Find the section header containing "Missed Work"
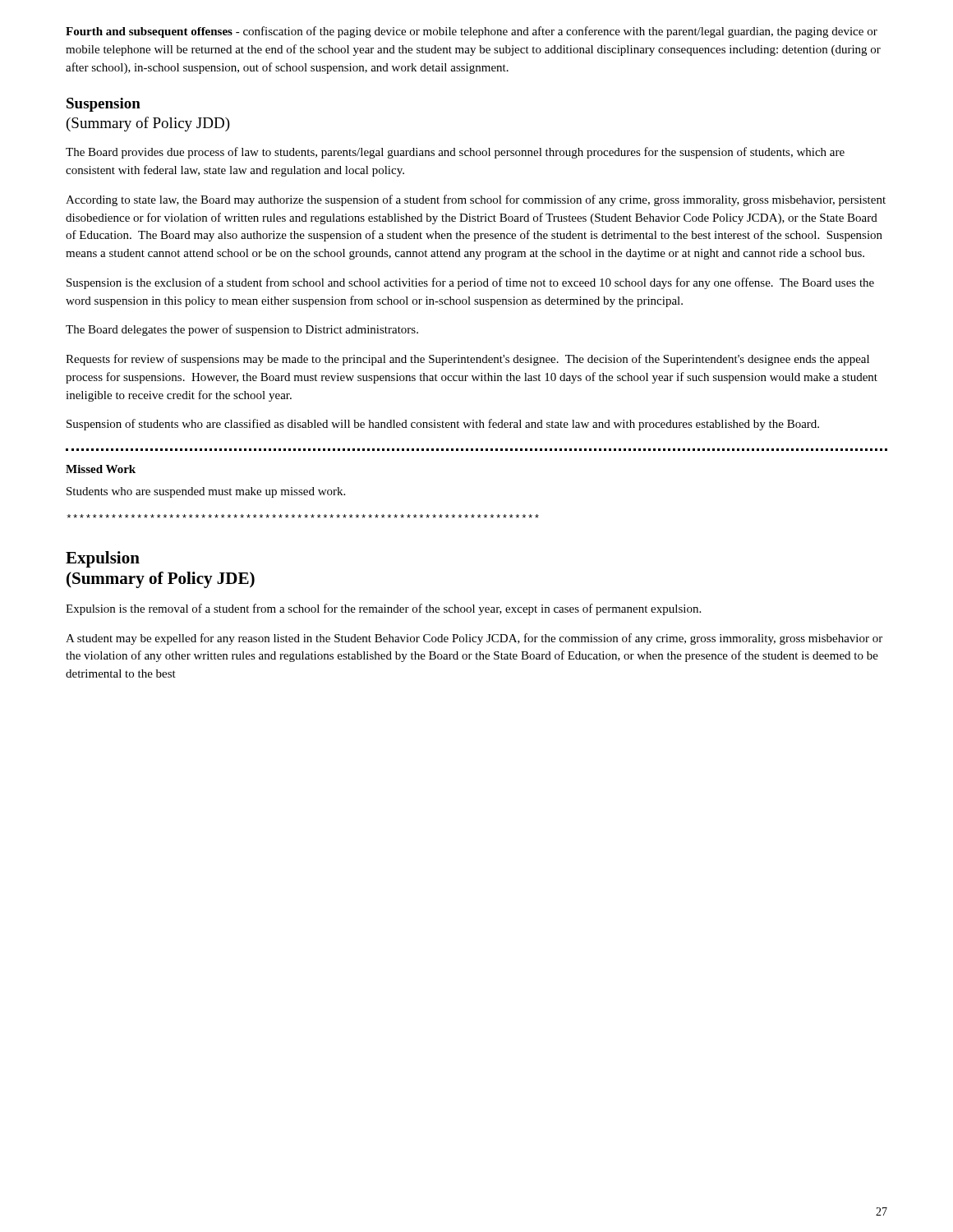 click(x=101, y=469)
